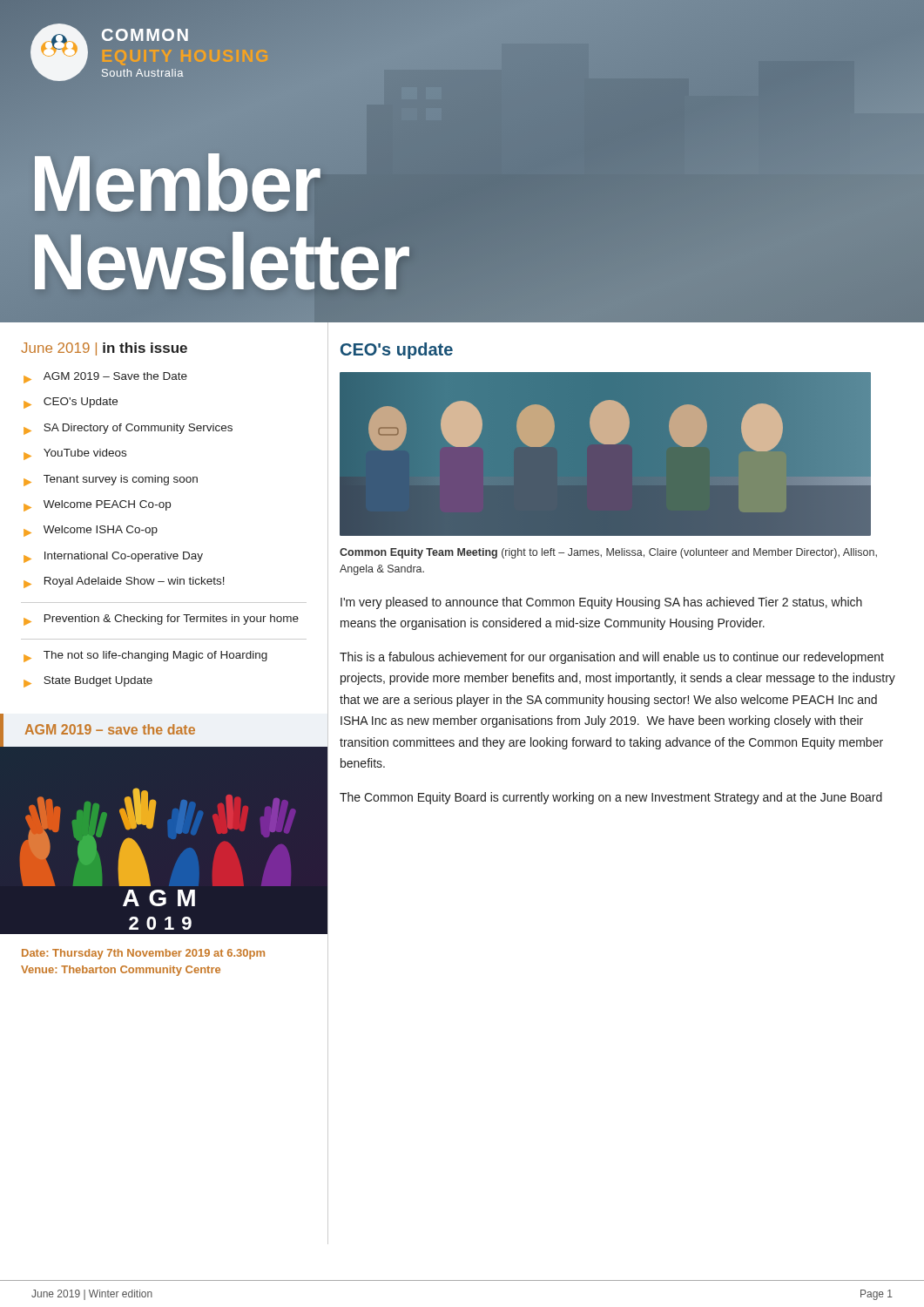924x1307 pixels.
Task: Find the list item that reads "► Royal Adelaide Show"
Action: [x=123, y=584]
